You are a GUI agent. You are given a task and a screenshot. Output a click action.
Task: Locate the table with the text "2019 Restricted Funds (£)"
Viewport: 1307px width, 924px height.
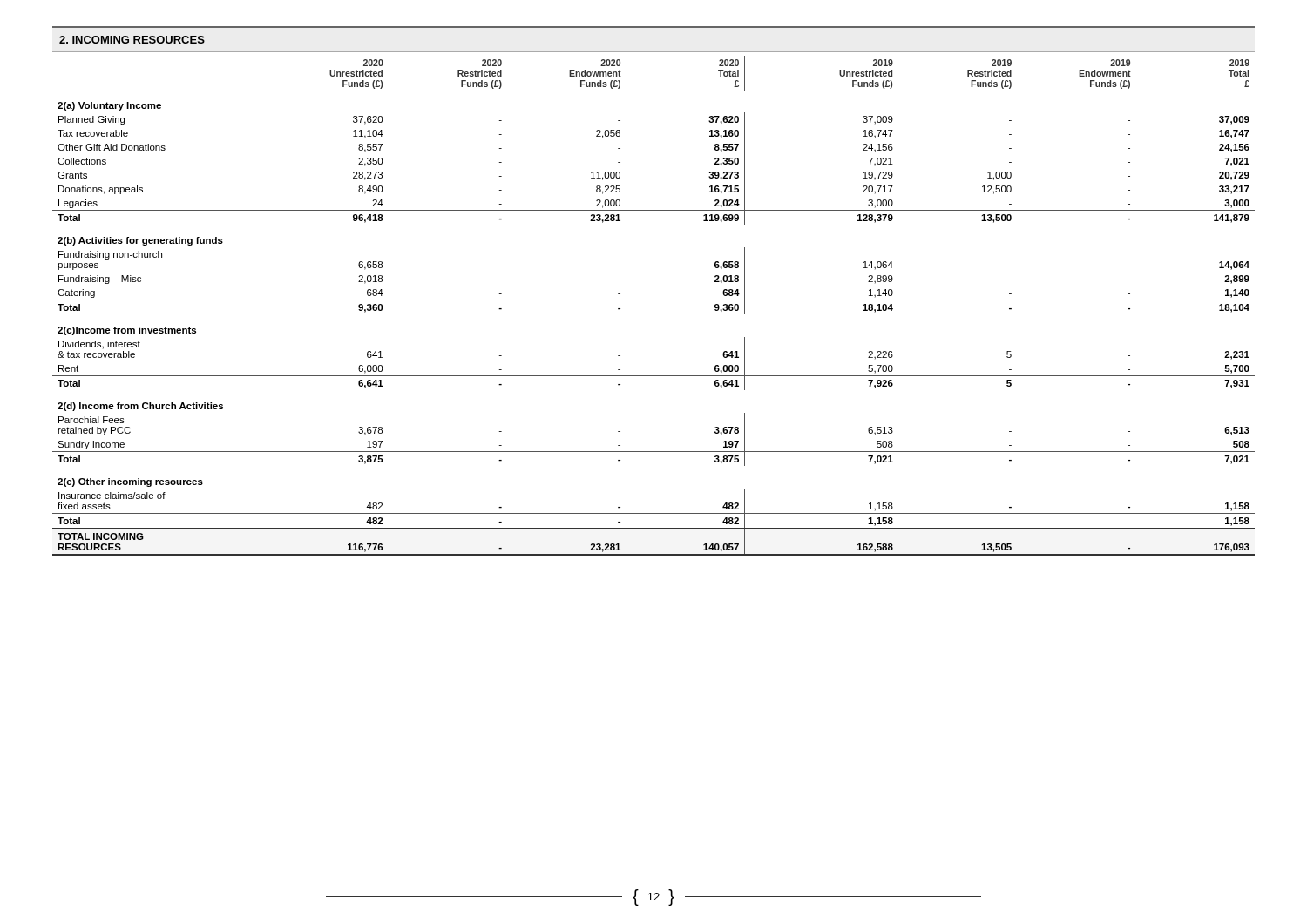[654, 306]
